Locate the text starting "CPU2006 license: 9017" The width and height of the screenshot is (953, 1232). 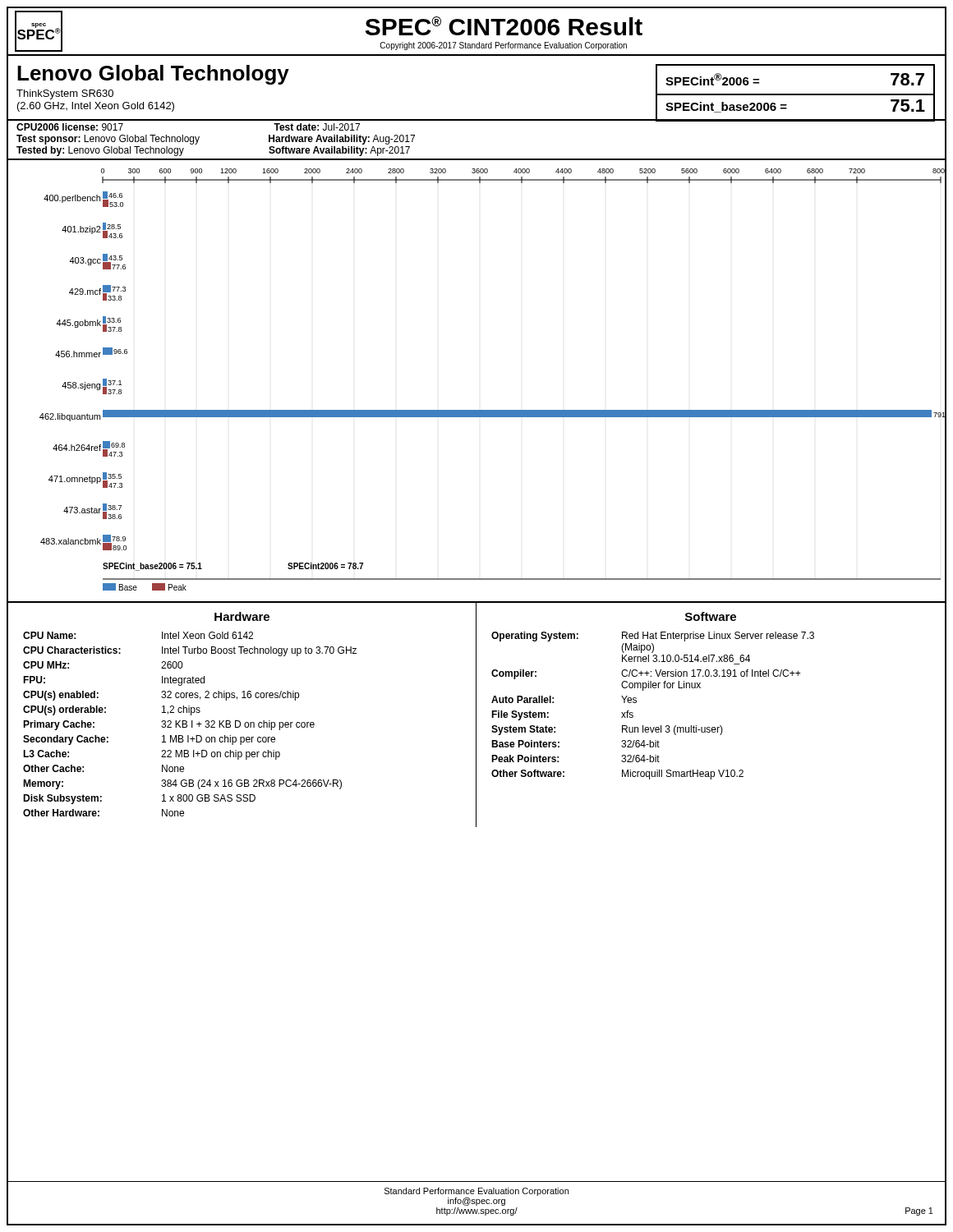click(188, 127)
